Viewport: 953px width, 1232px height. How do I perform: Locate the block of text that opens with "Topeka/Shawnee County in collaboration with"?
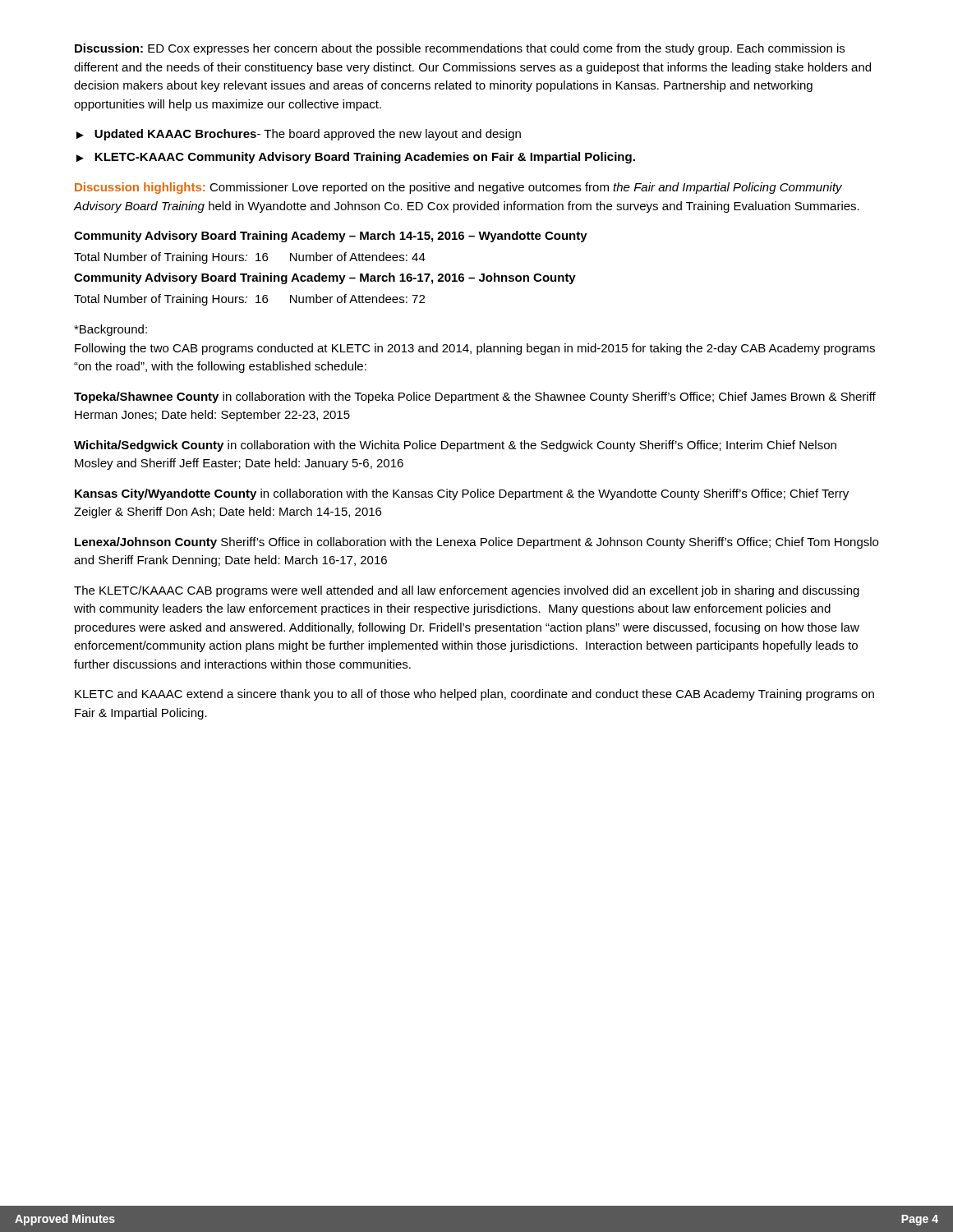pyautogui.click(x=475, y=405)
